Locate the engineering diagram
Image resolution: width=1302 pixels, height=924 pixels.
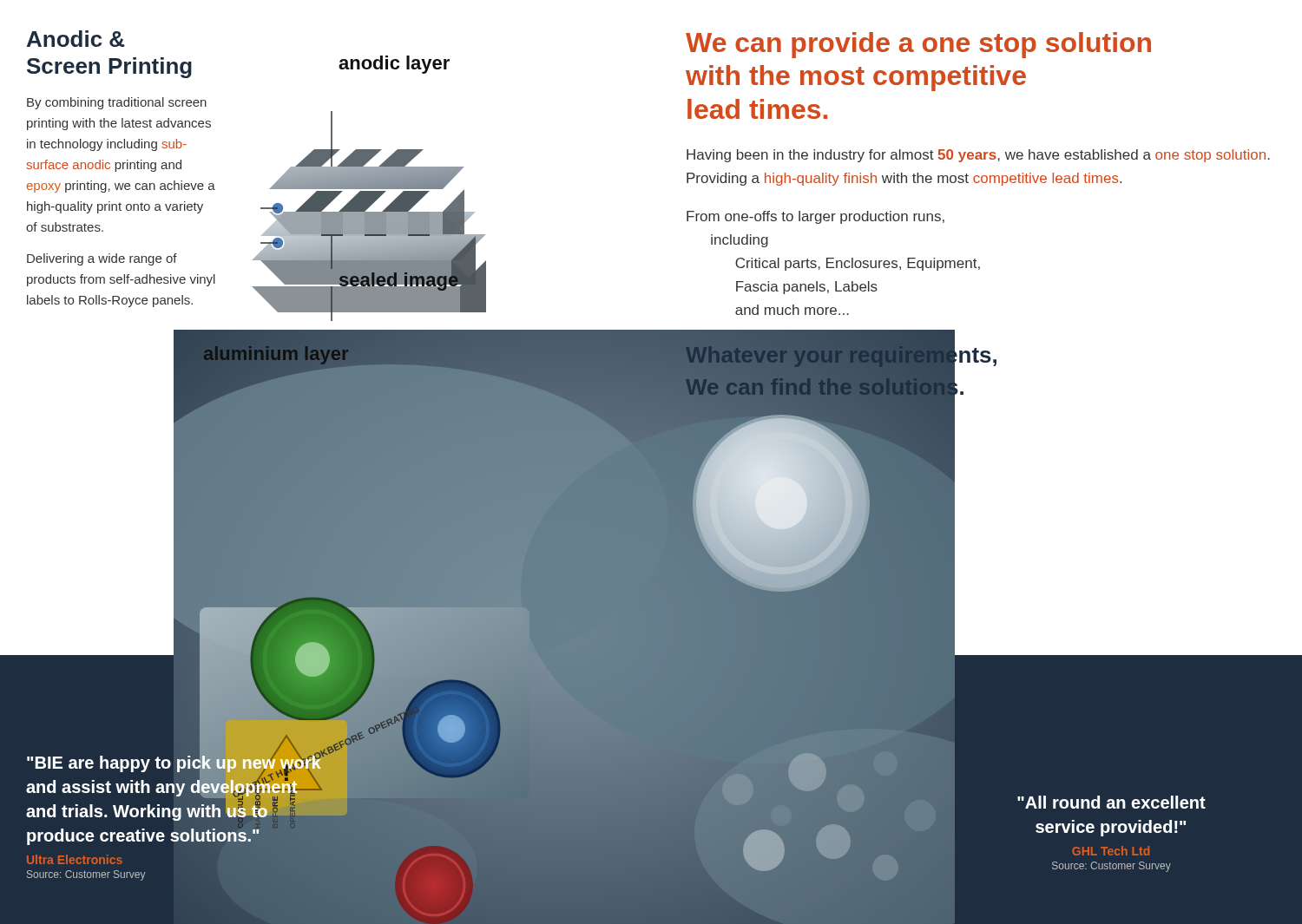click(399, 204)
